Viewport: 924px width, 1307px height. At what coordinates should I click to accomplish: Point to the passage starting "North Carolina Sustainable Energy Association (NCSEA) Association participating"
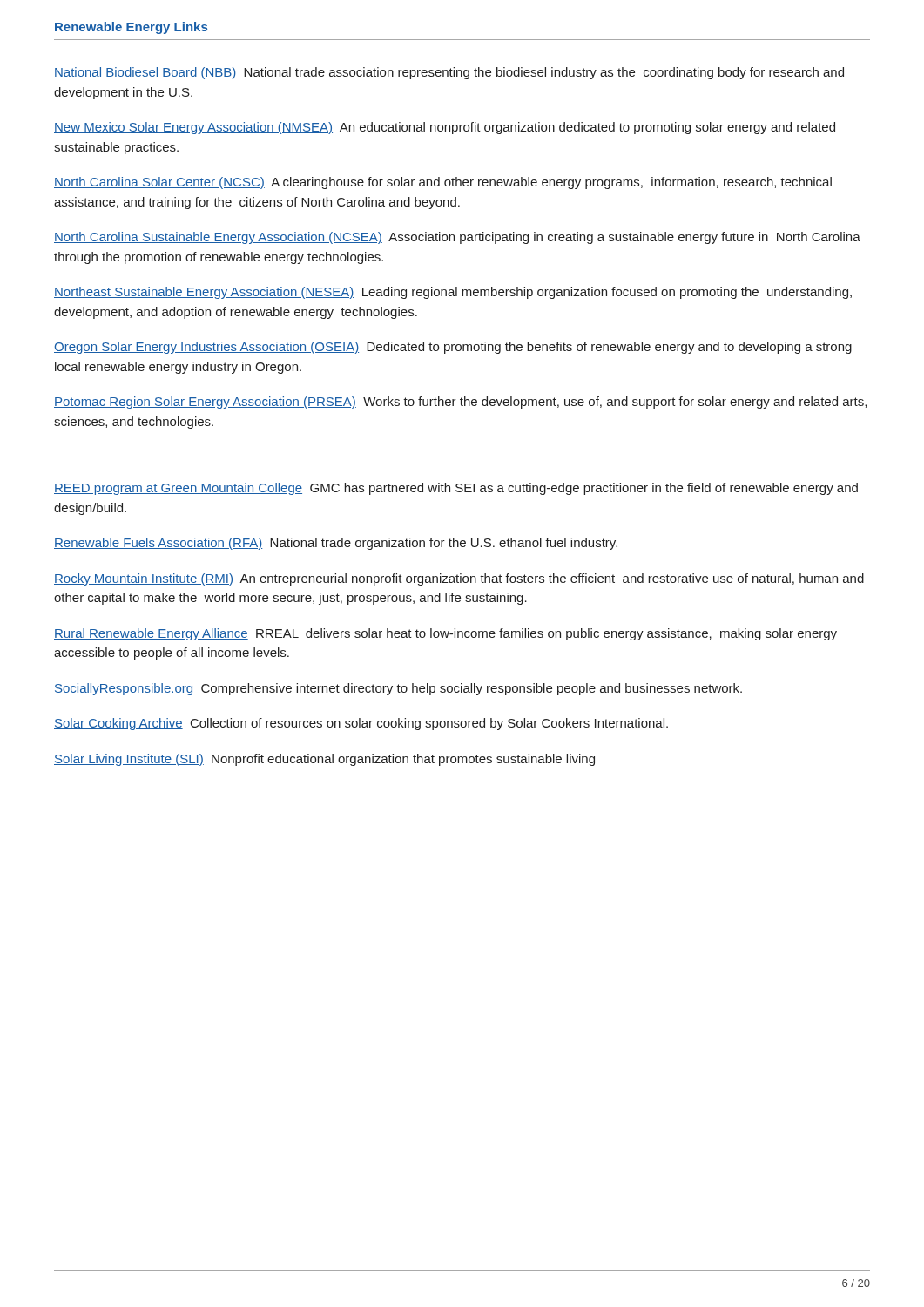457,246
